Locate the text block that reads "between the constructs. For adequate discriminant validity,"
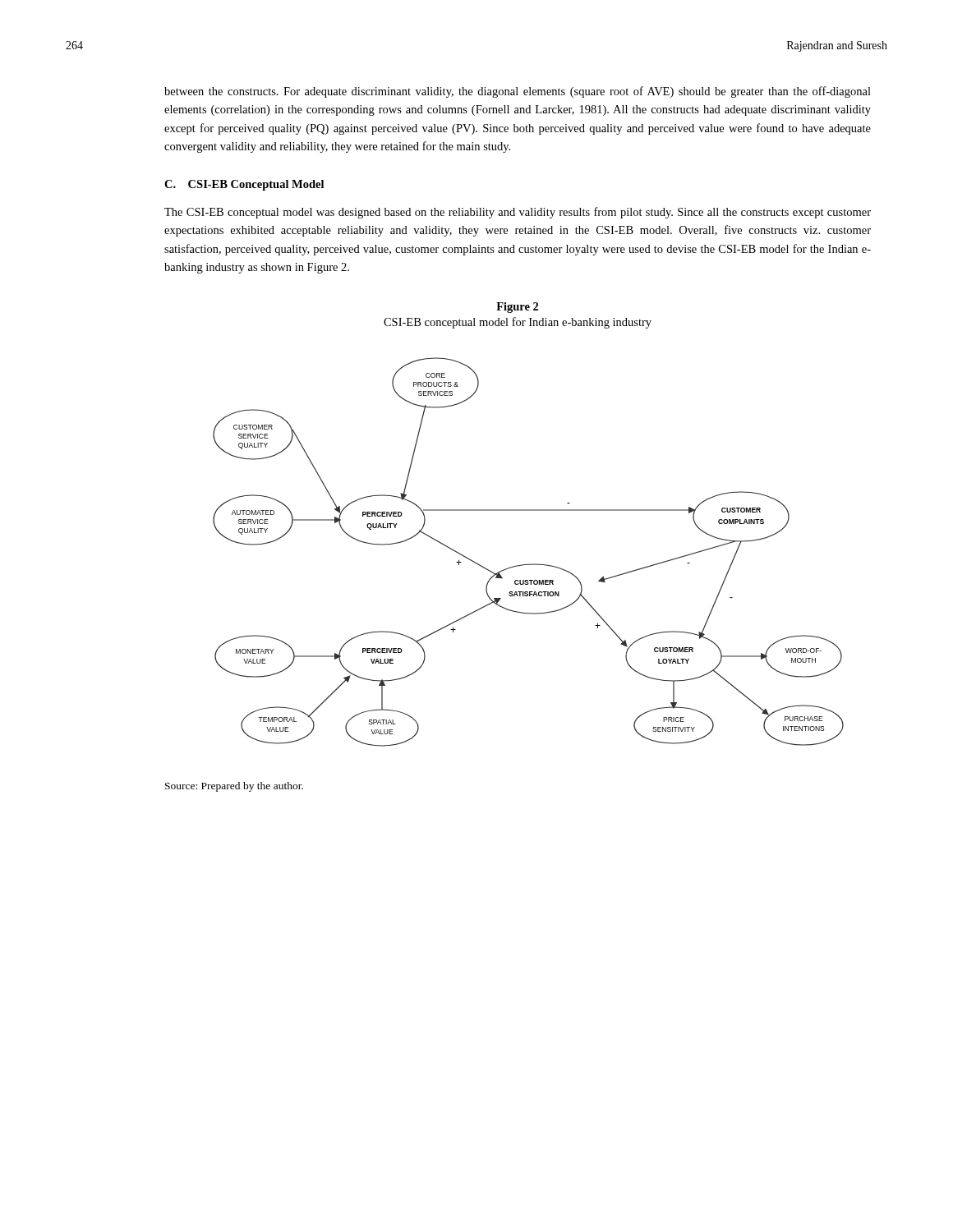The width and height of the screenshot is (953, 1232). point(518,119)
